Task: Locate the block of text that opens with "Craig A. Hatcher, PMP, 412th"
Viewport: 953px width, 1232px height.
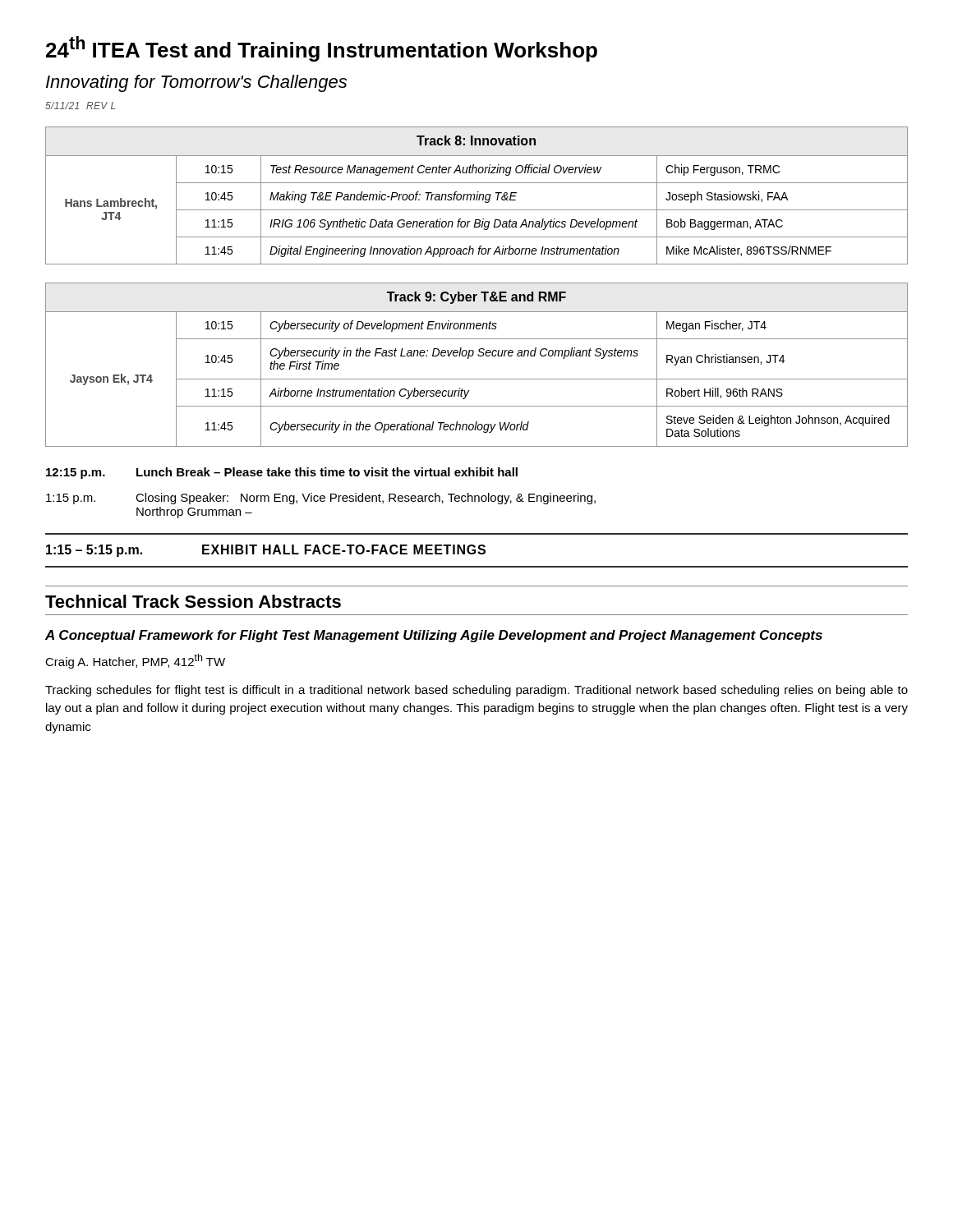Action: coord(135,660)
